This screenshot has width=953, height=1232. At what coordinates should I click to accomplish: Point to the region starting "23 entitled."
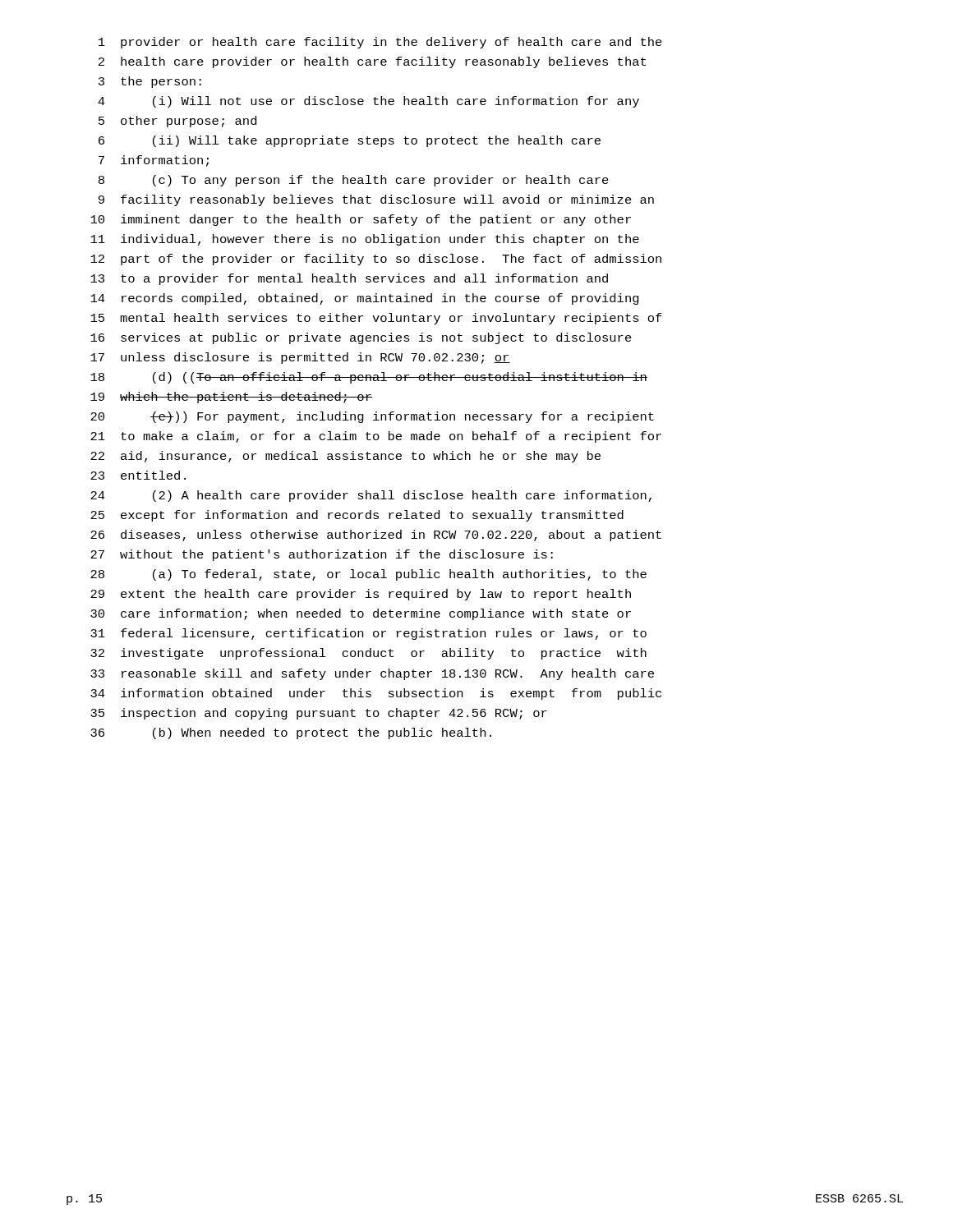point(138,475)
